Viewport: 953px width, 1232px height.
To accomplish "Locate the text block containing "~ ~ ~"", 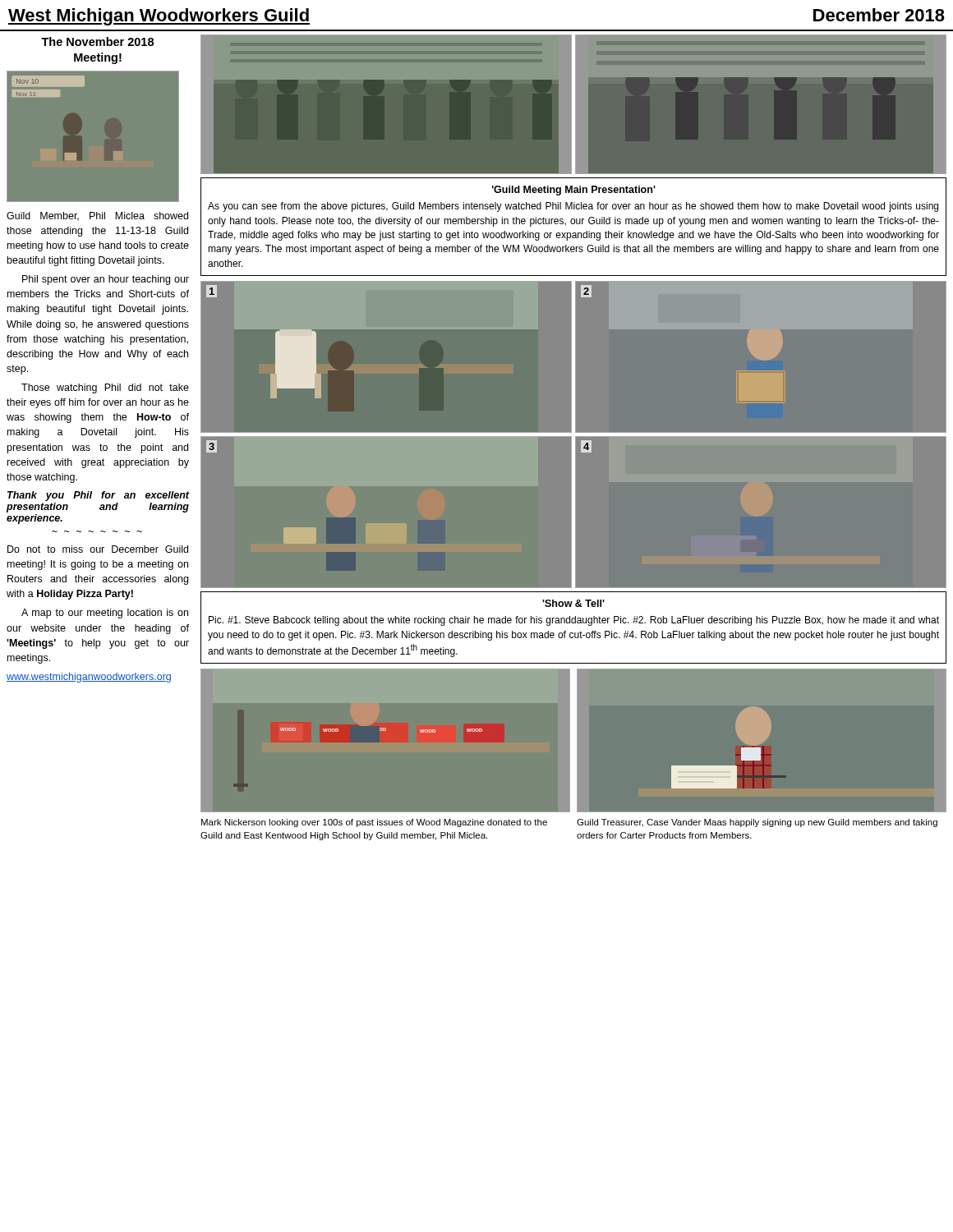I will (x=98, y=531).
